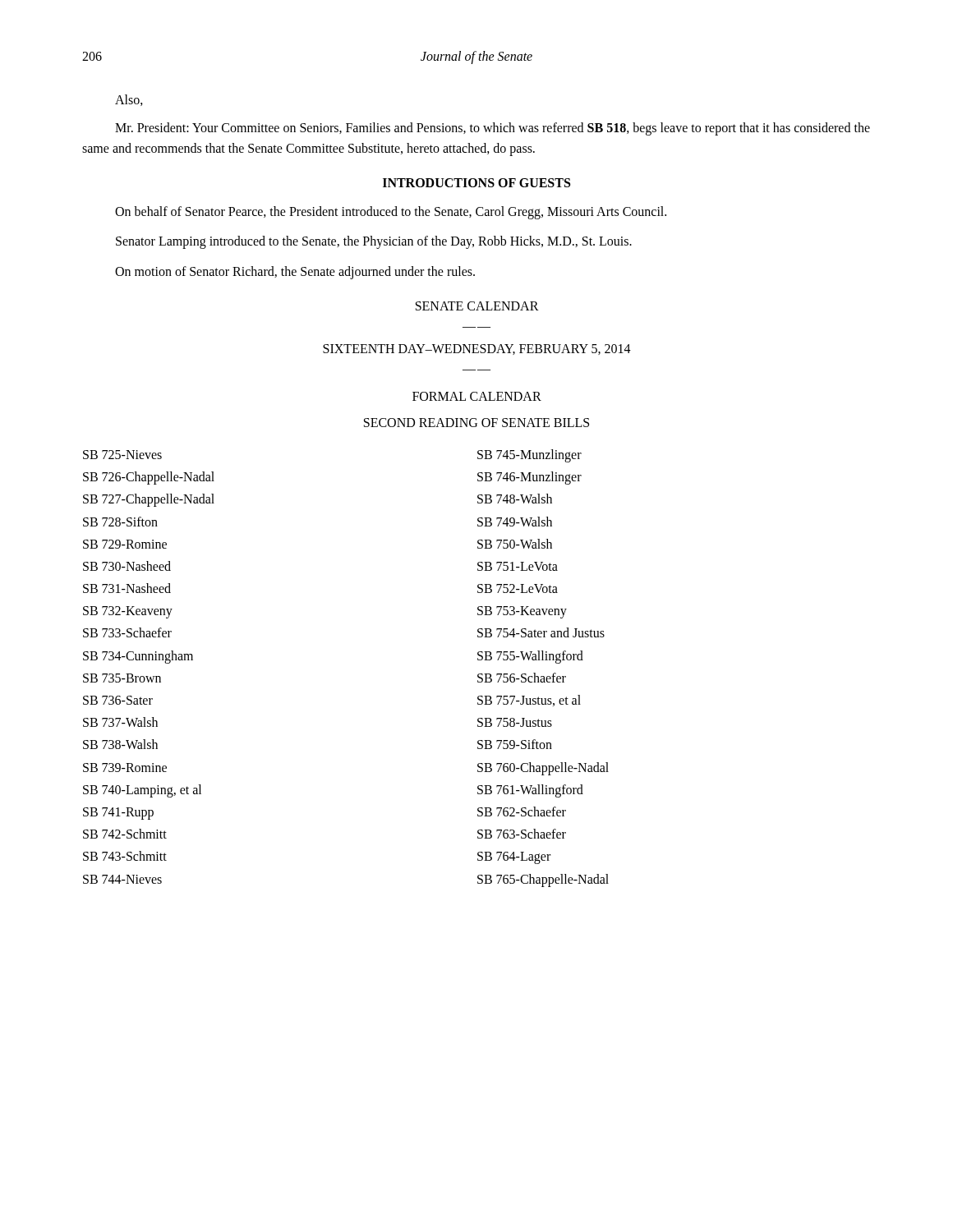
Task: Click on the list item that reads "SB 727-Chappelle-Nadal"
Action: 148,499
